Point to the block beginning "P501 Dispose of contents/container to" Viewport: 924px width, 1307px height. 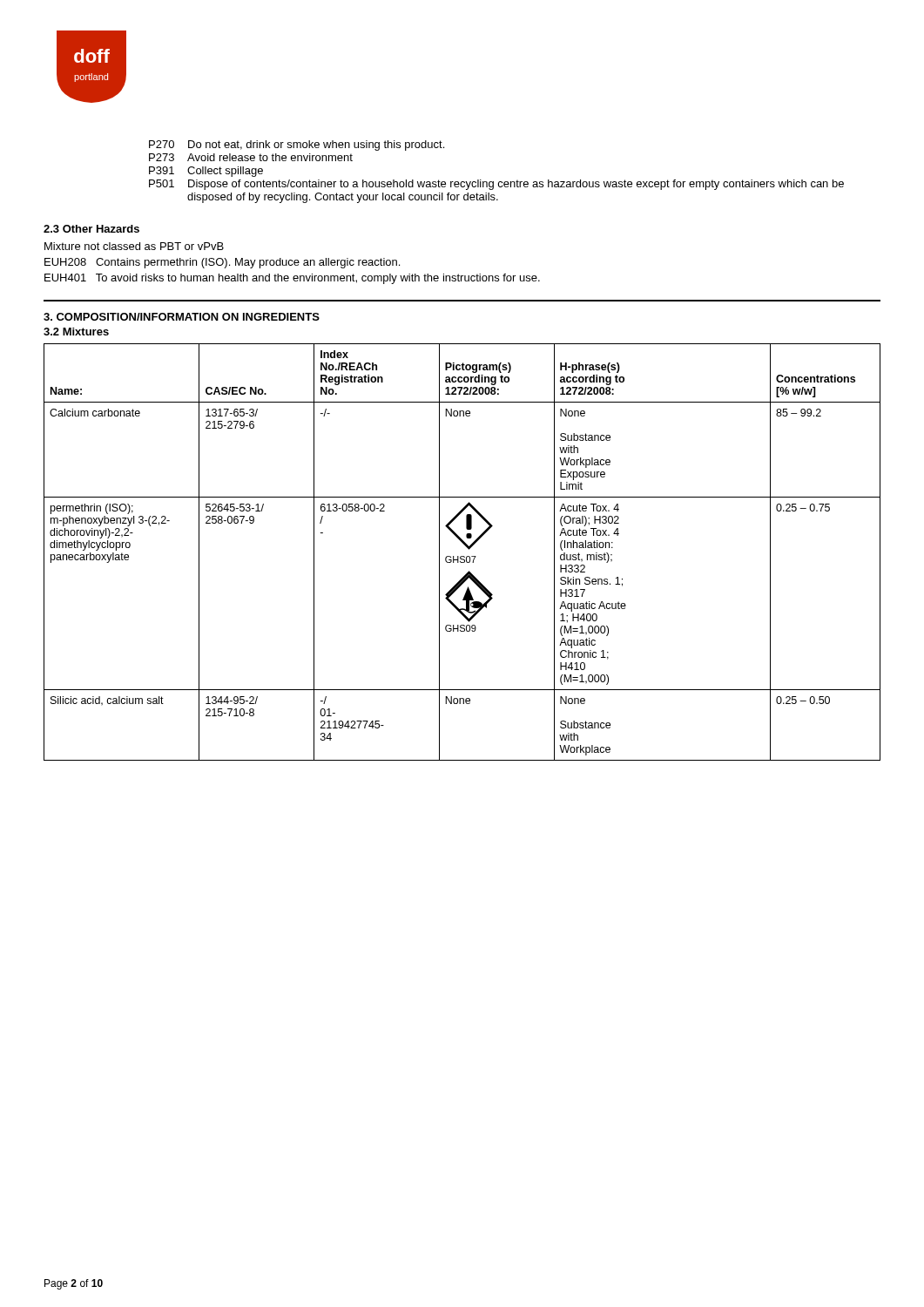point(514,190)
